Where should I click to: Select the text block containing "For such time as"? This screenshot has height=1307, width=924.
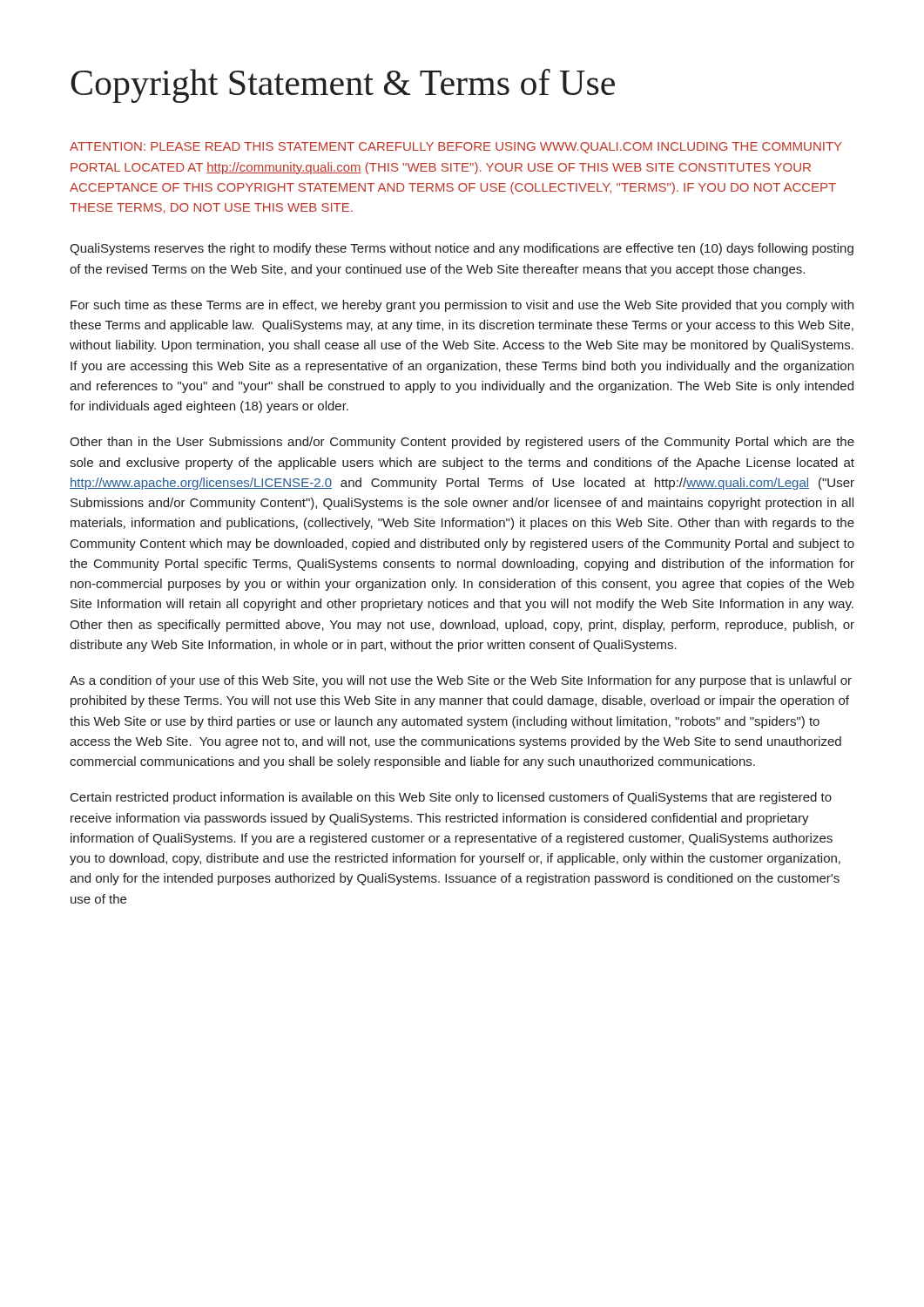[x=462, y=355]
